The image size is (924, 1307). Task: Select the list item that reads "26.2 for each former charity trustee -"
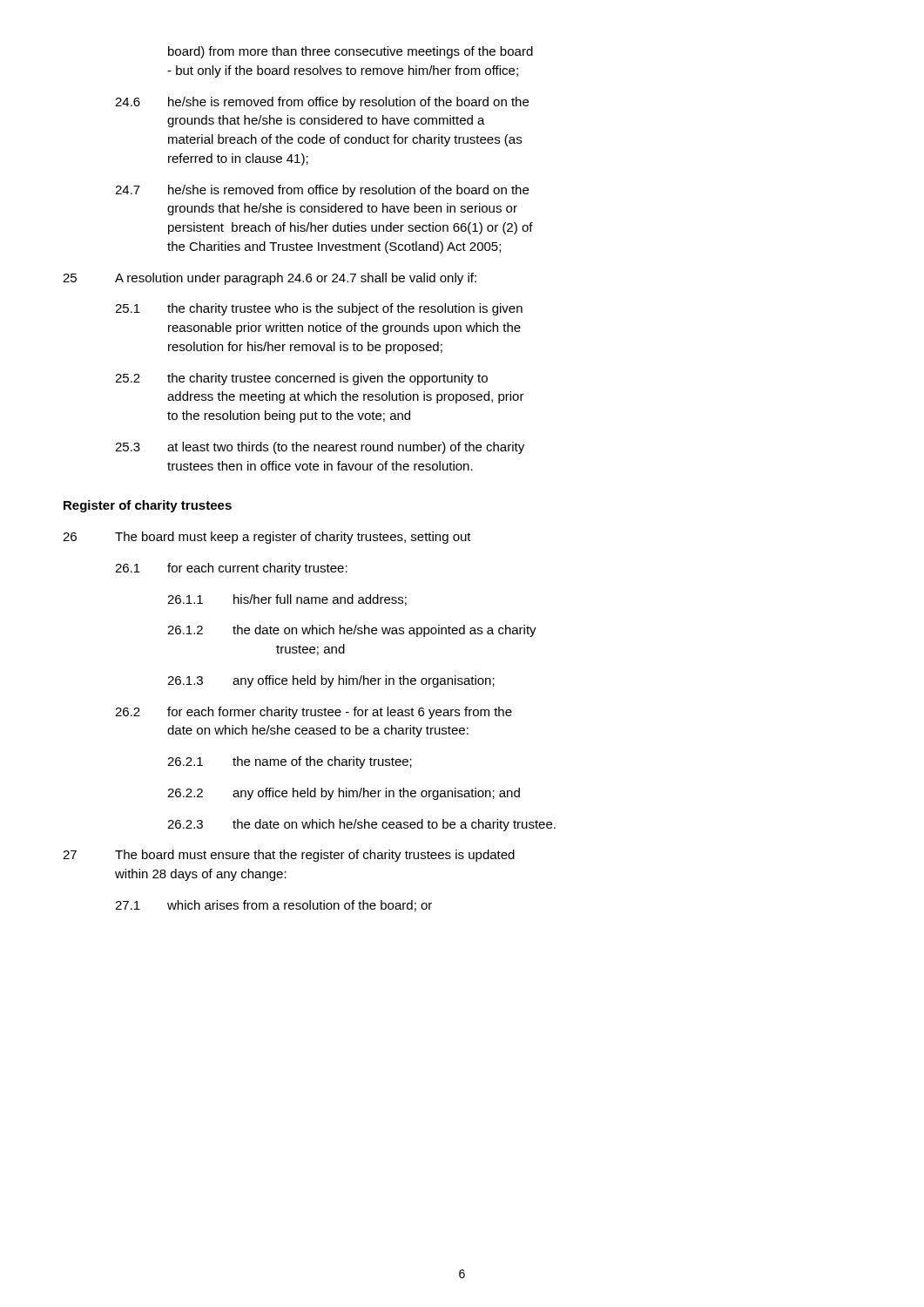[x=488, y=721]
